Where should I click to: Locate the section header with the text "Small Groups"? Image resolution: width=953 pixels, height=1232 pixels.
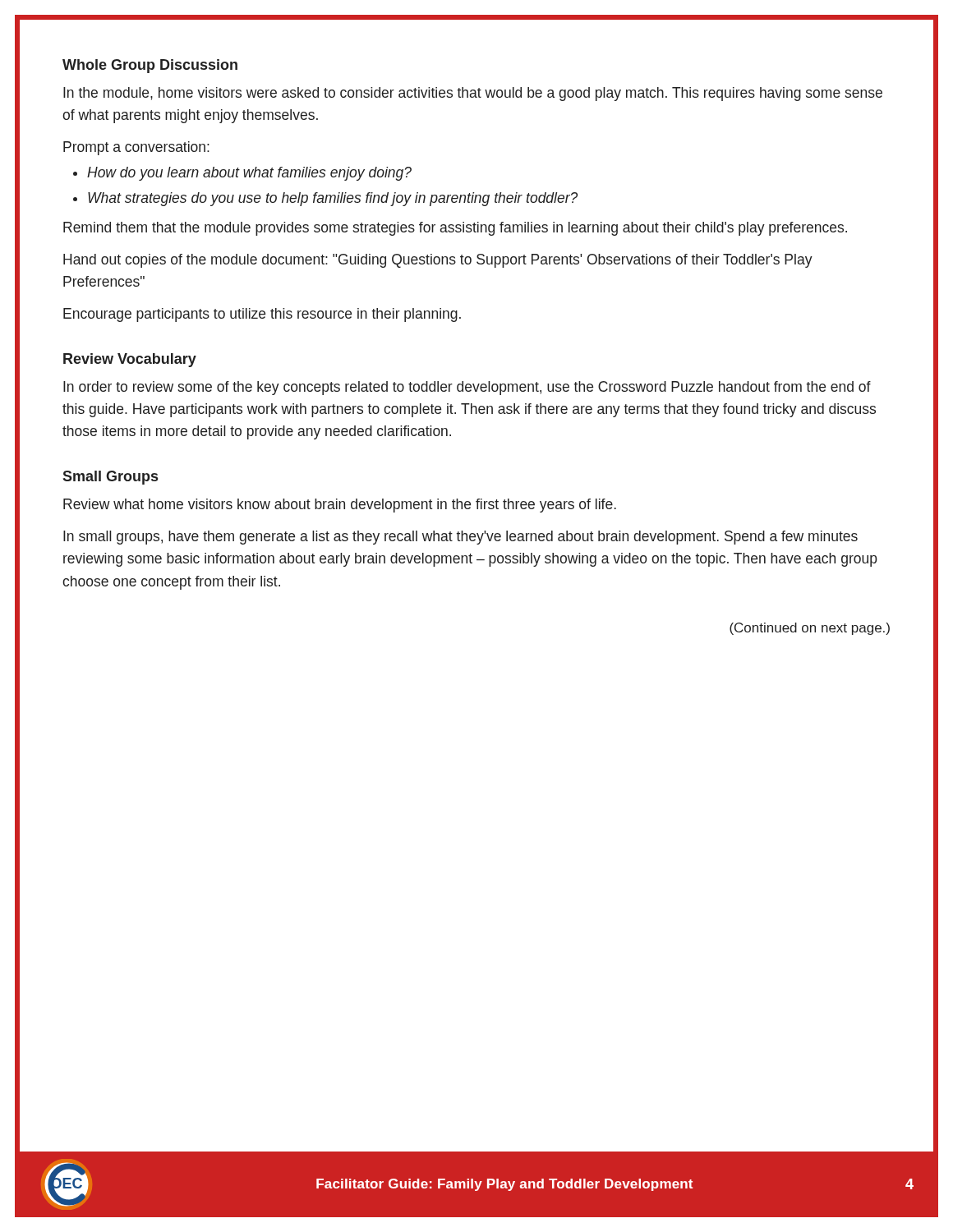point(111,477)
